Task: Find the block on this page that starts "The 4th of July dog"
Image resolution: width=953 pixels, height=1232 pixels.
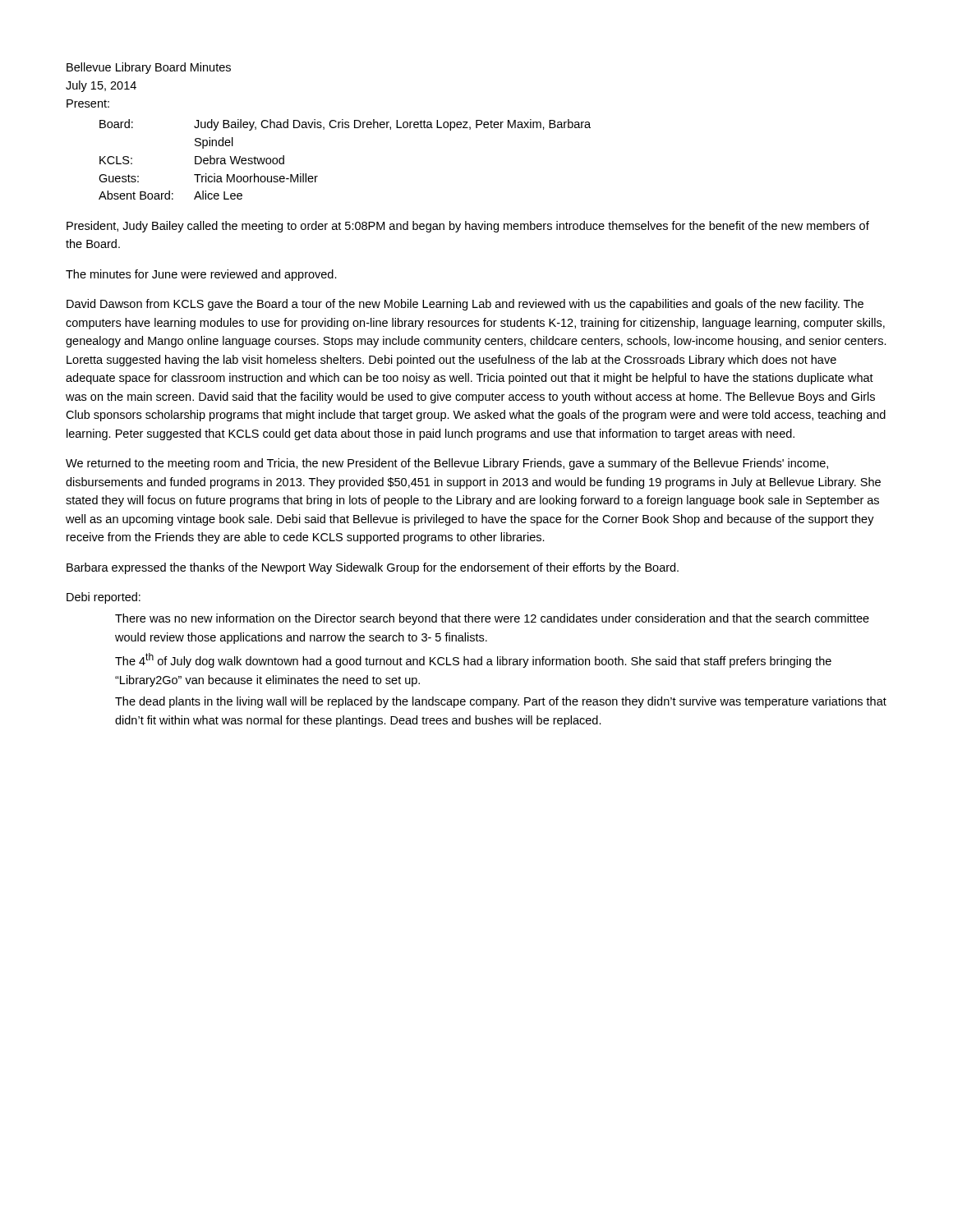Action: [x=473, y=669]
